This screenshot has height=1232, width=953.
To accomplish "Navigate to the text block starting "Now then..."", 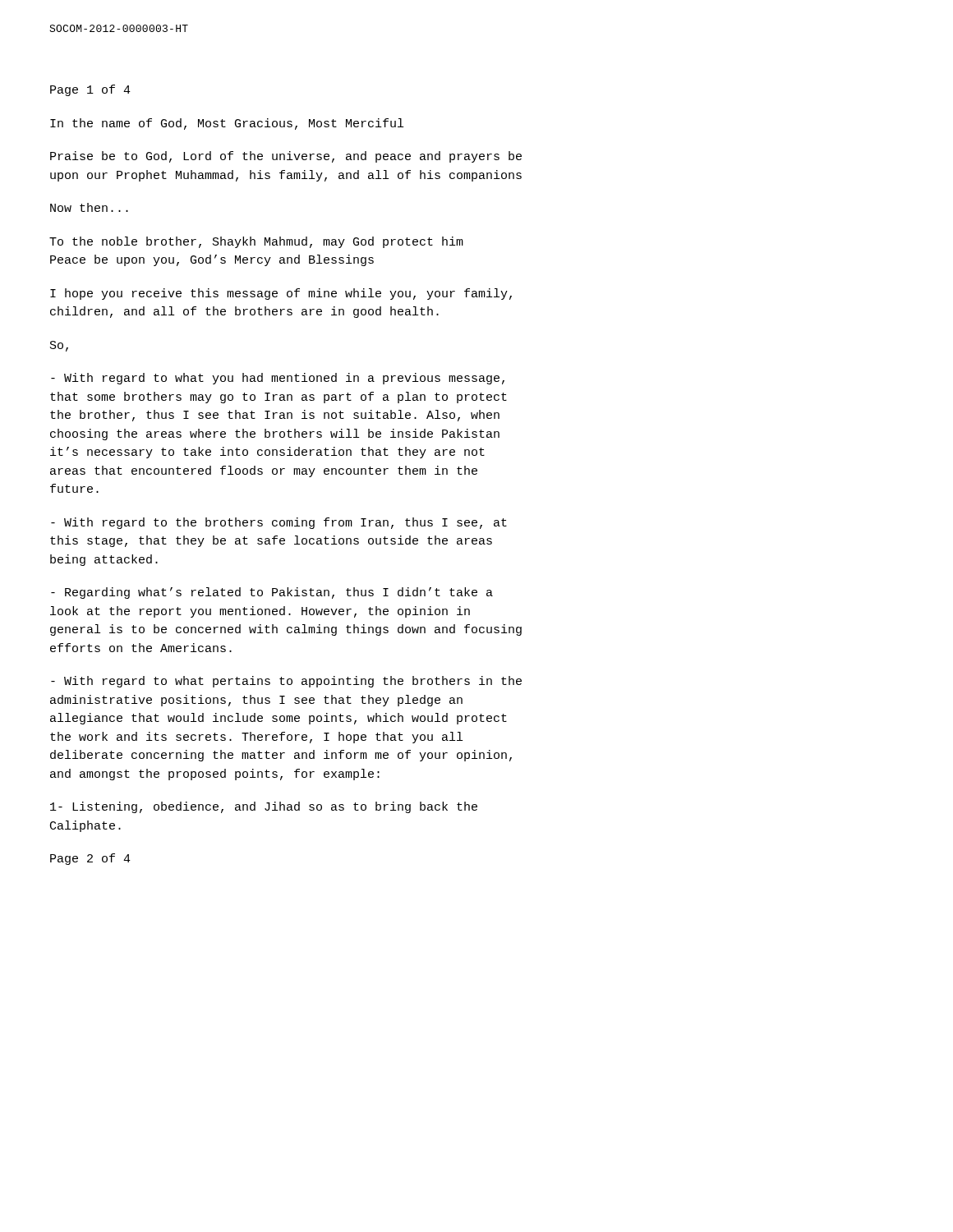I will click(x=90, y=209).
